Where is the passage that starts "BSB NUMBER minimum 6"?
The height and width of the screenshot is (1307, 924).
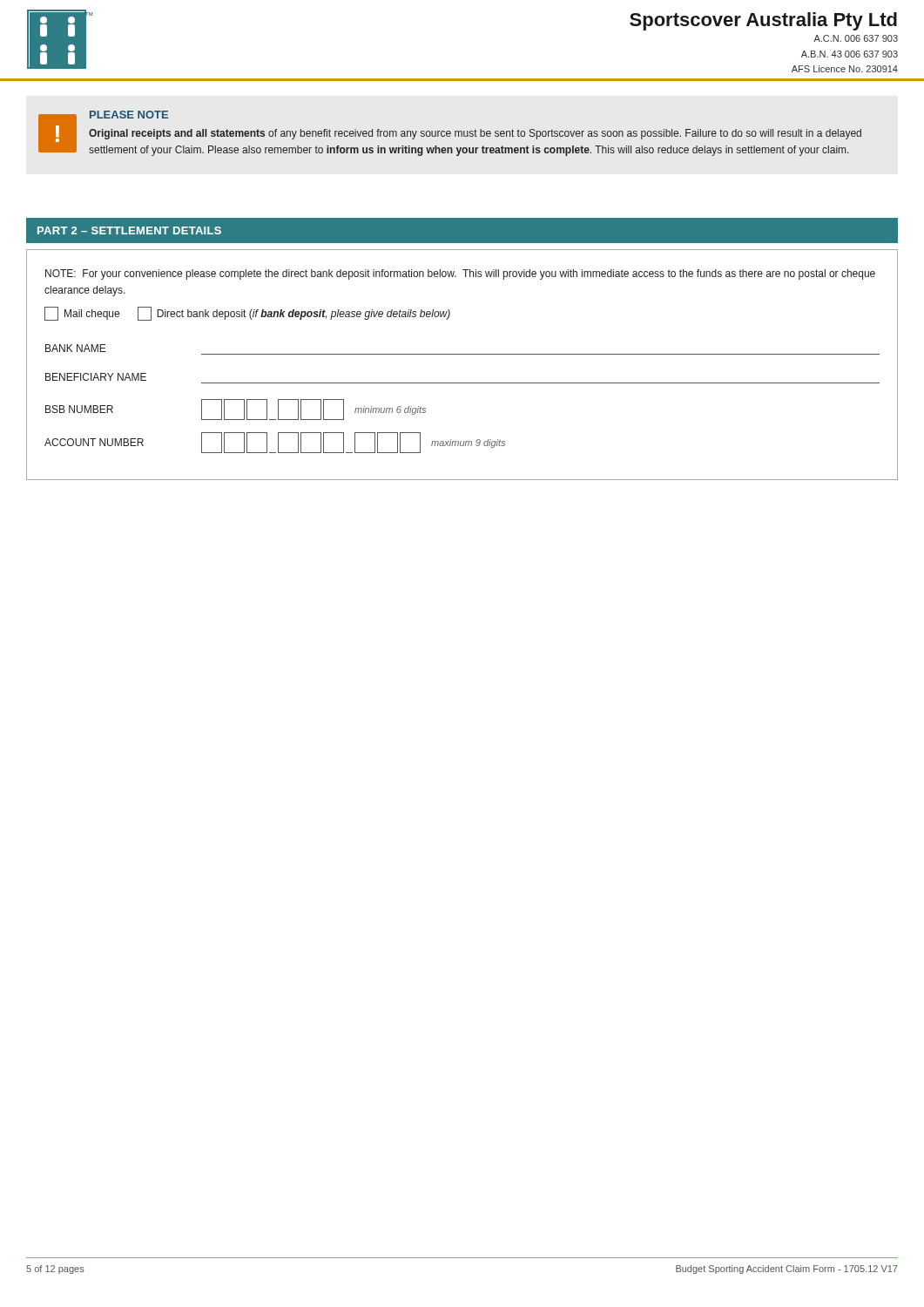click(x=235, y=410)
